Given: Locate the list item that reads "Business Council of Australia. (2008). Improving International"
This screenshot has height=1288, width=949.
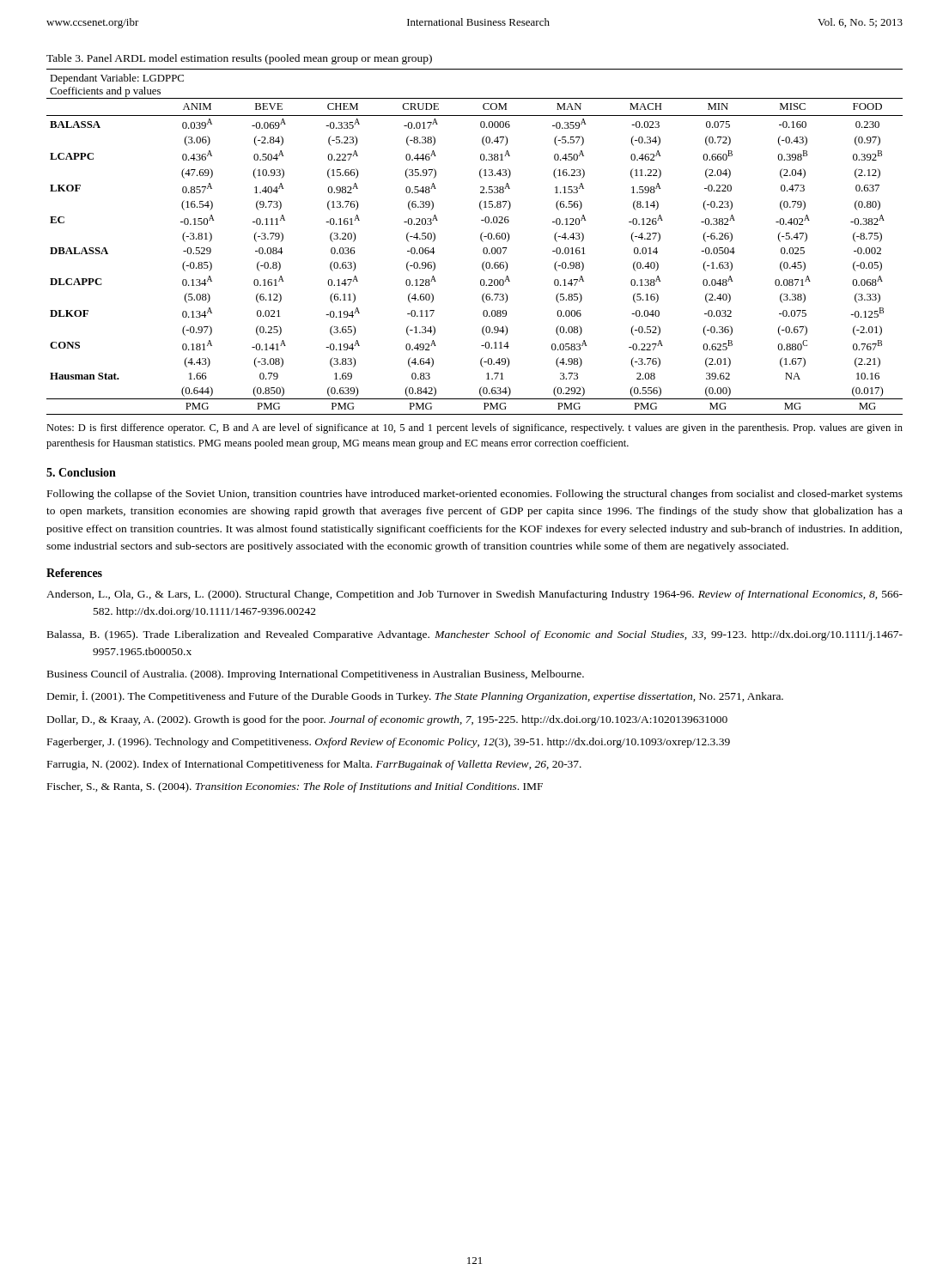Looking at the screenshot, I should [x=315, y=674].
